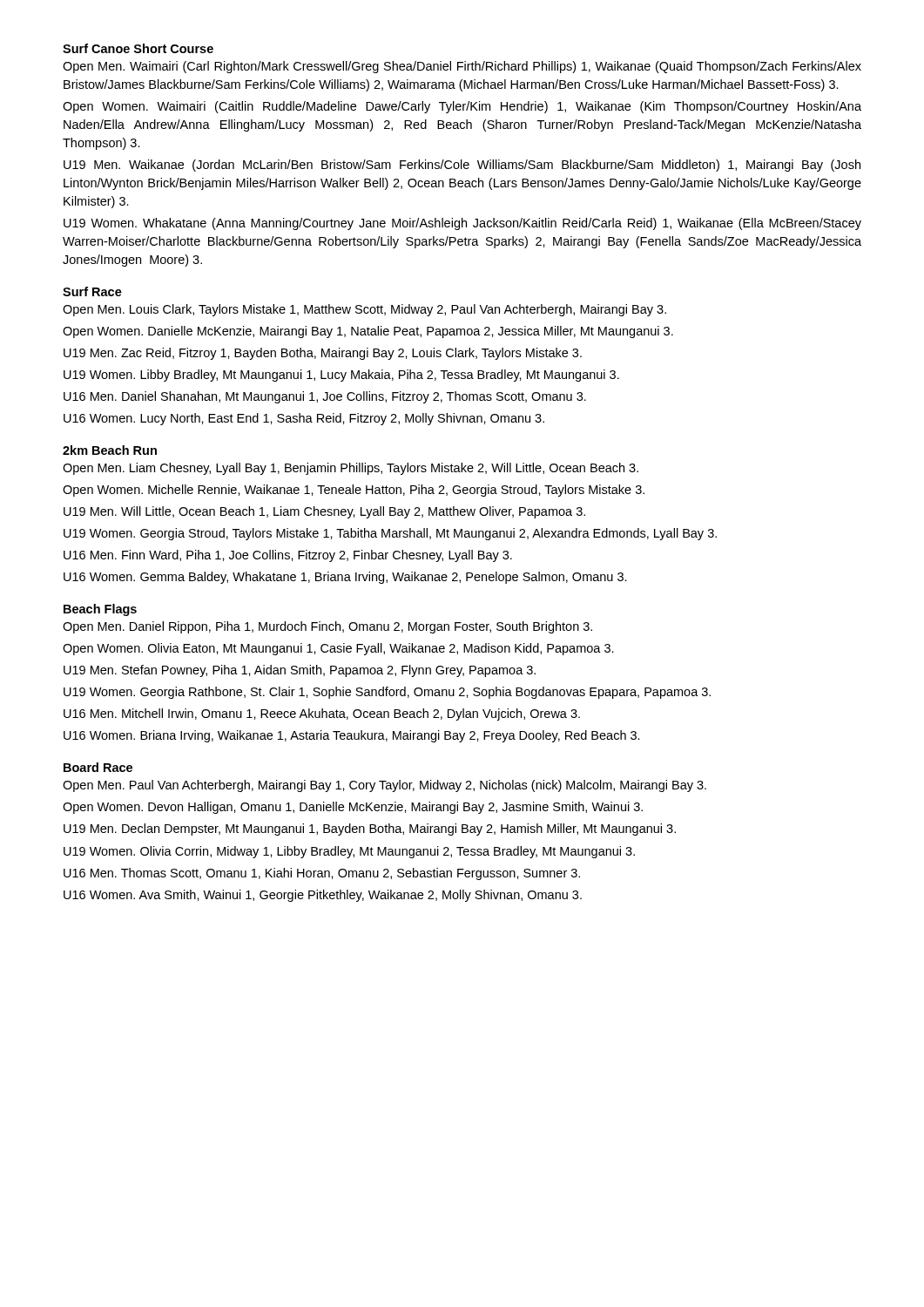Find the passage starting "Surf Canoe Short Course"
This screenshot has height=1307, width=924.
(138, 49)
